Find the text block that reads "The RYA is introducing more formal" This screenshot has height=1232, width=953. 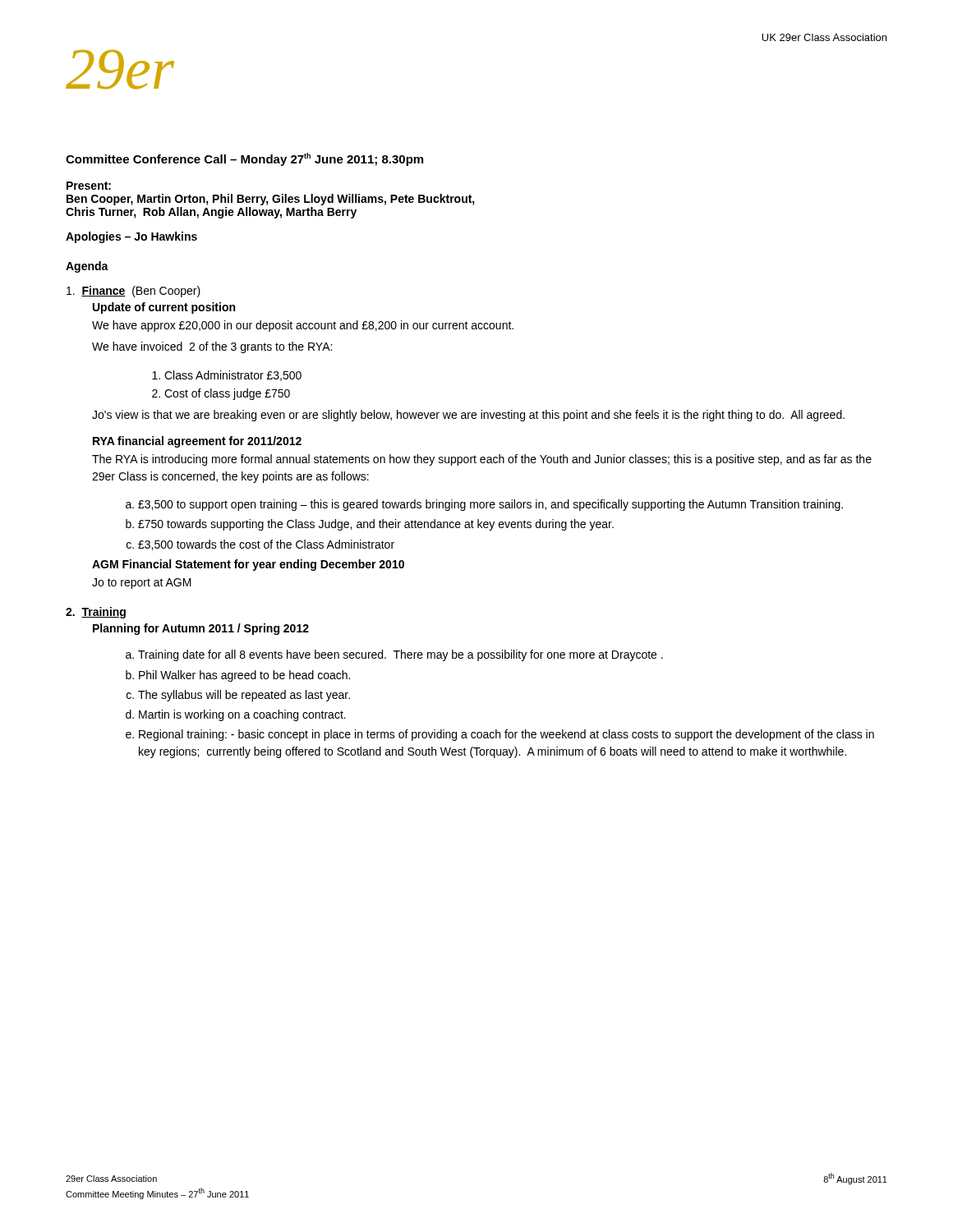pyautogui.click(x=482, y=468)
